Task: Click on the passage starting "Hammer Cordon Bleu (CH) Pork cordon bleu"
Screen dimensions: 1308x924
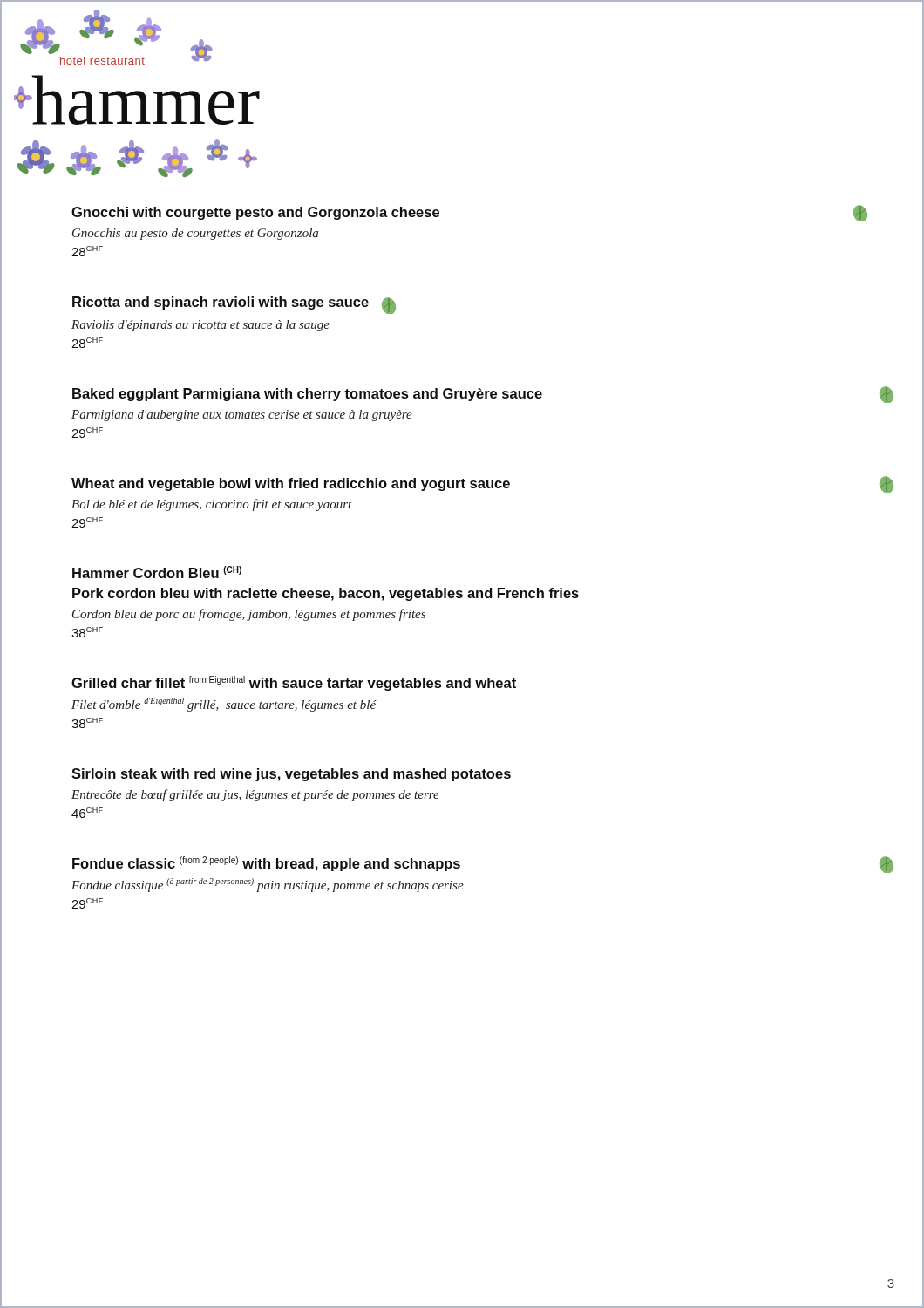Action: 471,602
